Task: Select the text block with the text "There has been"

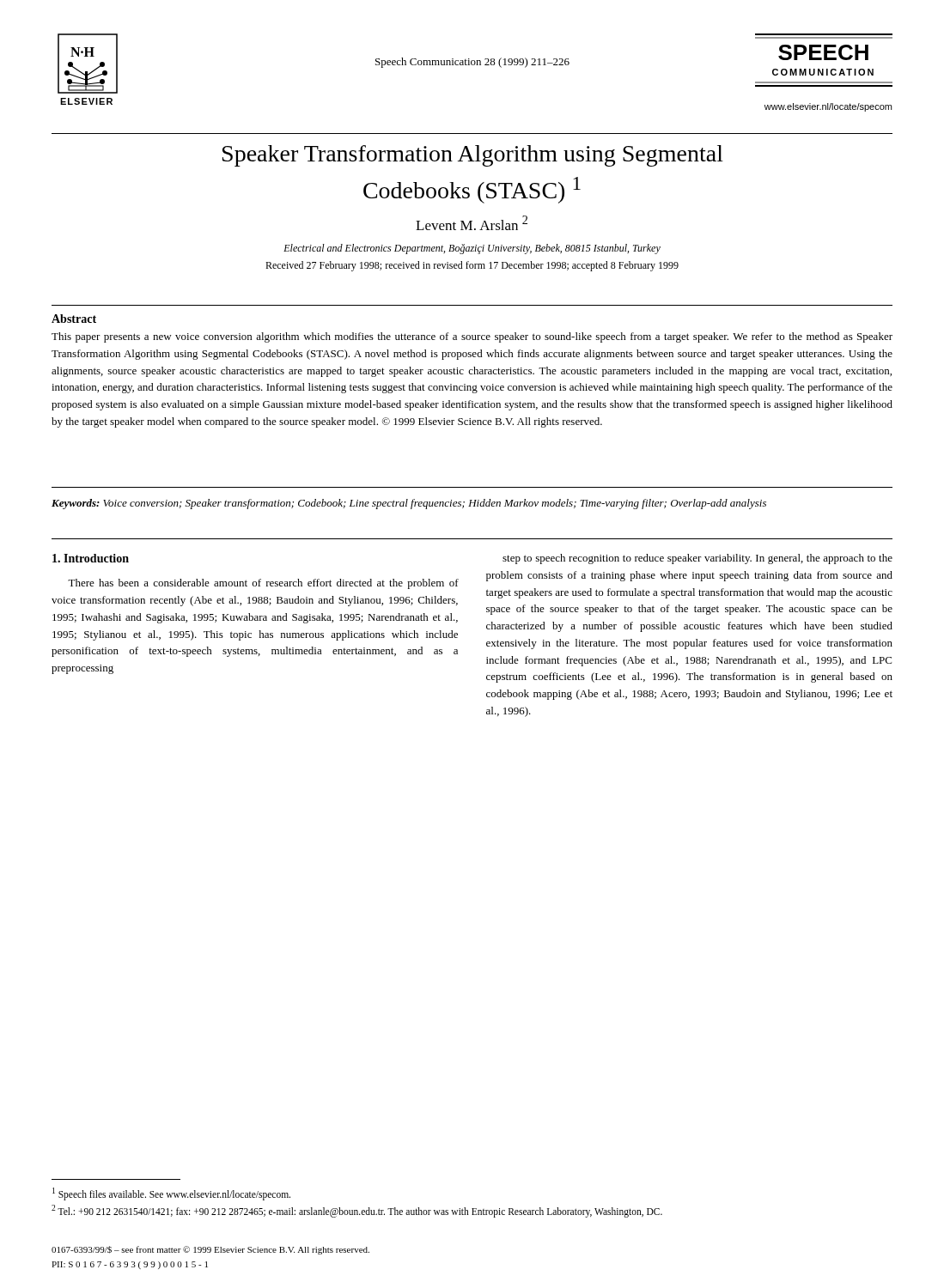Action: click(x=255, y=626)
